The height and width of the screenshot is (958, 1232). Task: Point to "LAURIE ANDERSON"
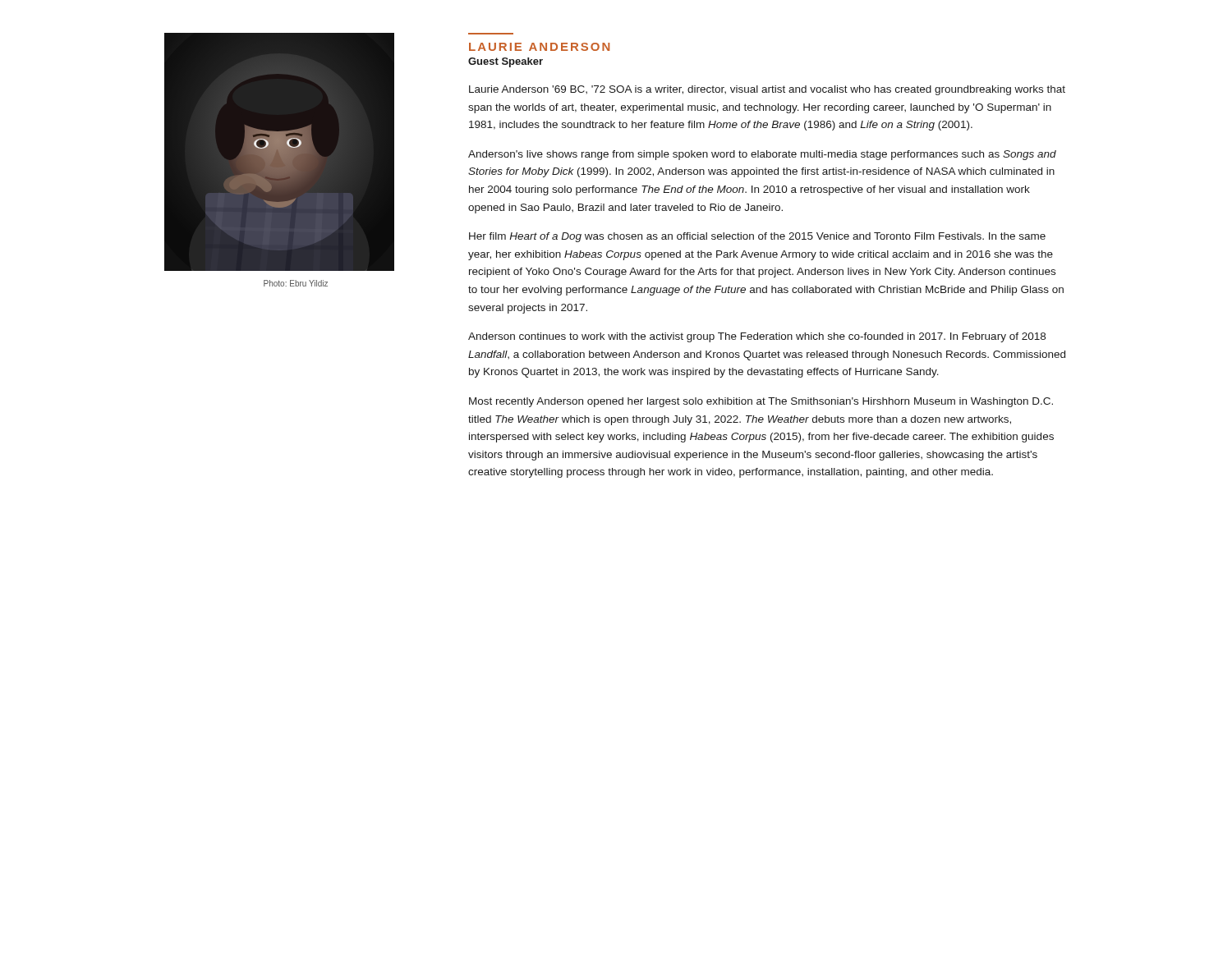point(539,47)
